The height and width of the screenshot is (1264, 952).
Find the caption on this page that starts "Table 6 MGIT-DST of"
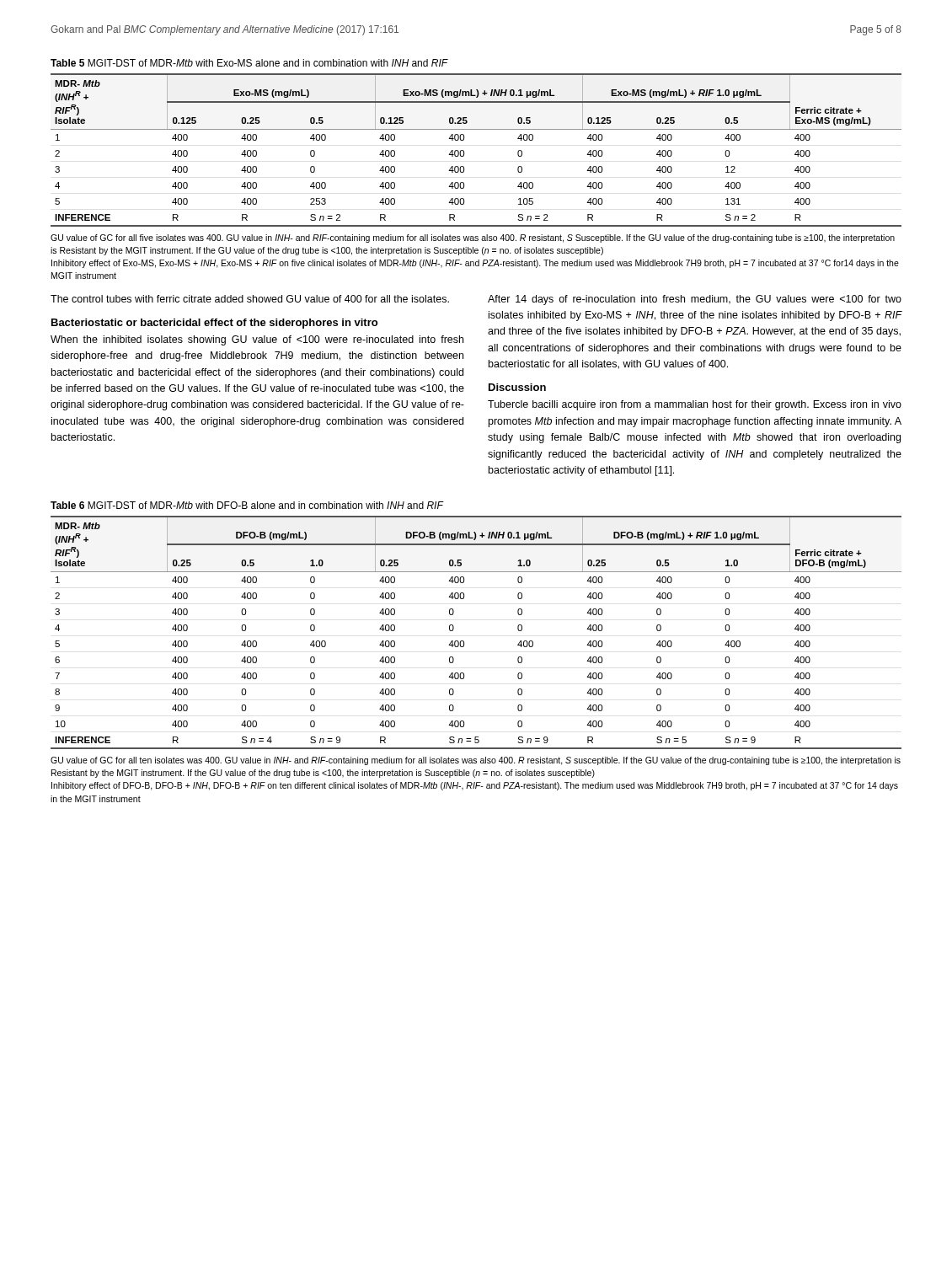(247, 506)
